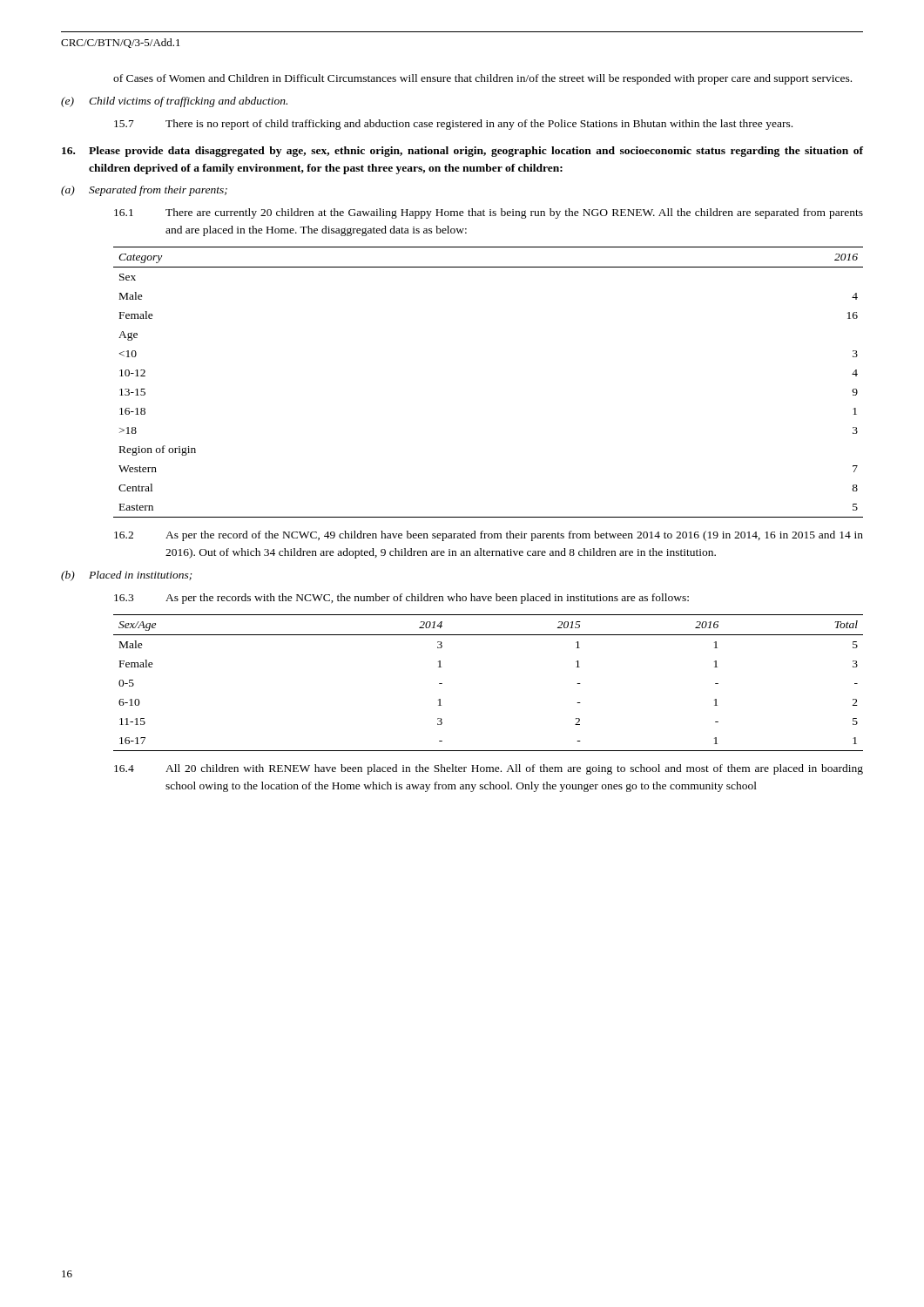
Task: Click the passage that begins "7 There is no report of child trafficking"
Action: tap(488, 123)
